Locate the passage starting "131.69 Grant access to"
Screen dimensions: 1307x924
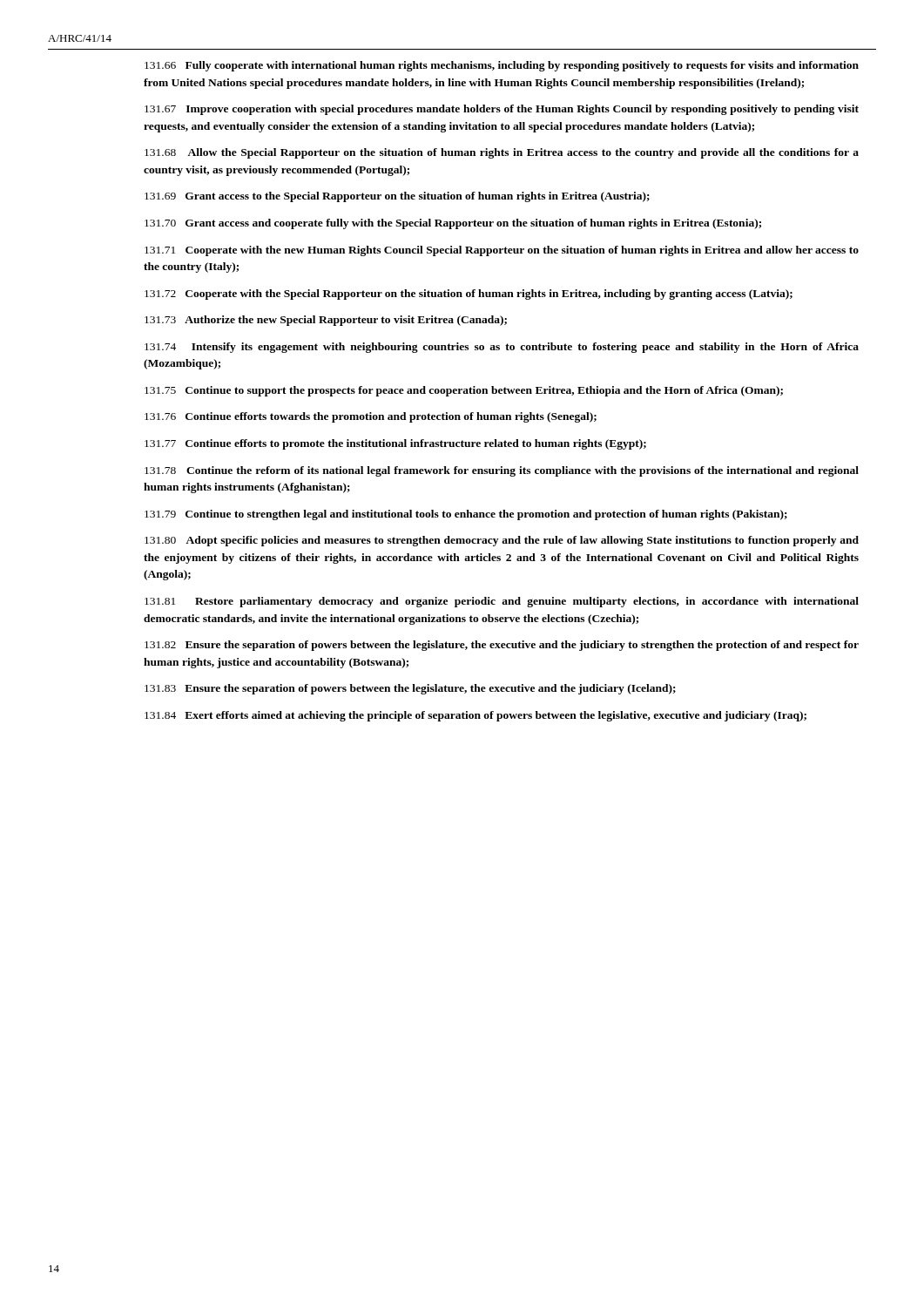pos(397,196)
